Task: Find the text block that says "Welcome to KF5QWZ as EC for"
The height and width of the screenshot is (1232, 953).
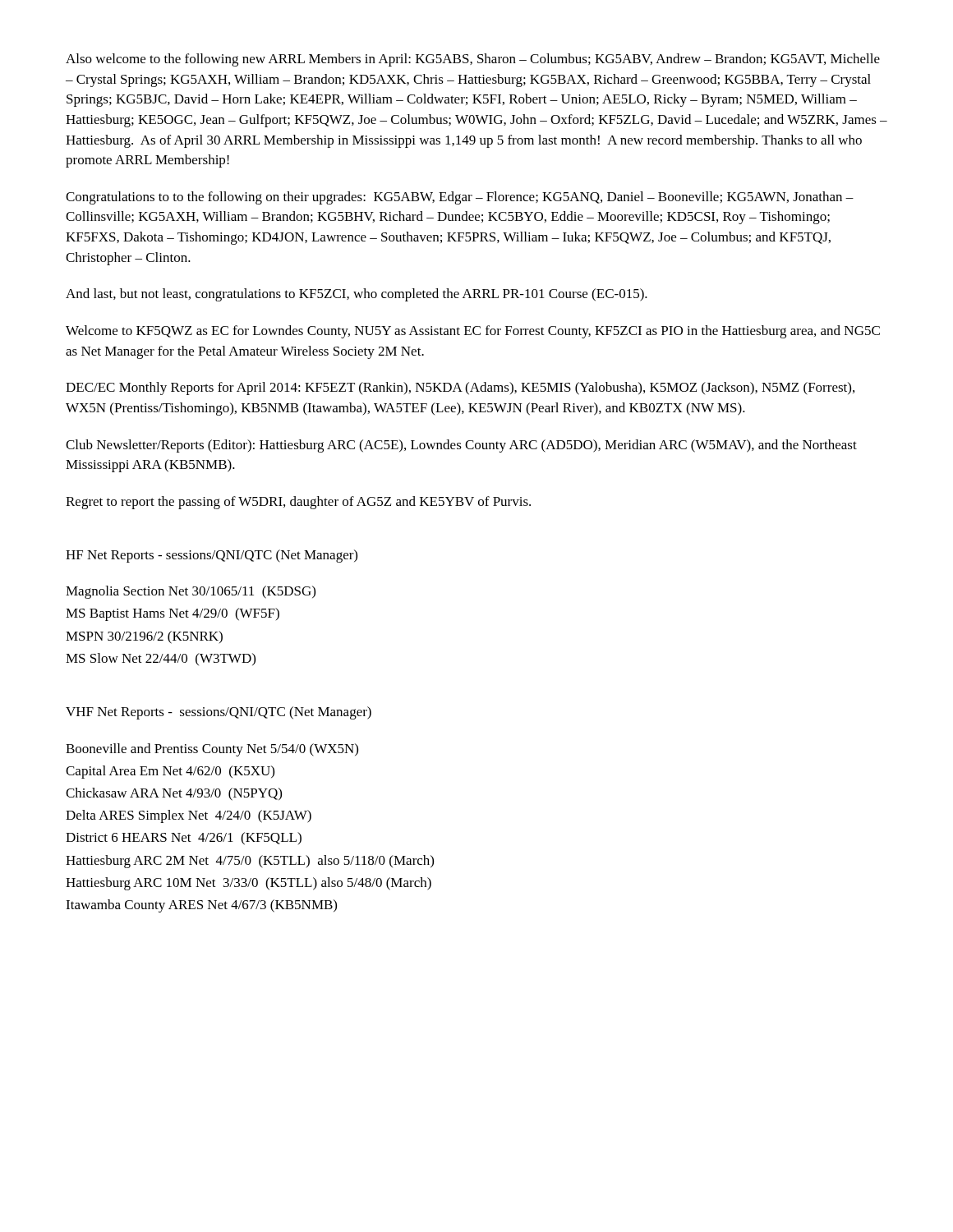Action: pos(473,341)
